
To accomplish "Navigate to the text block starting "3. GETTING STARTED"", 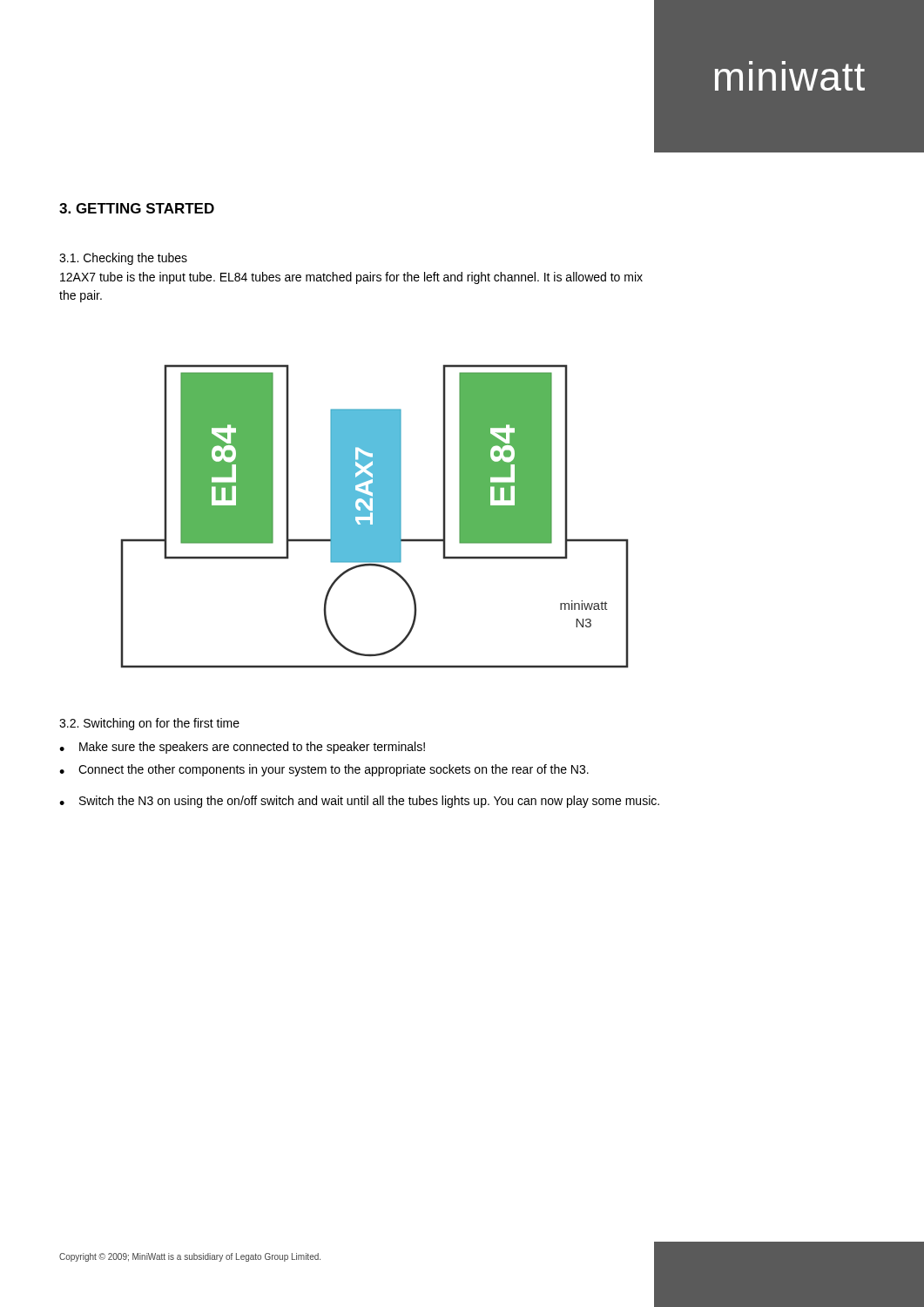I will pyautogui.click(x=137, y=209).
